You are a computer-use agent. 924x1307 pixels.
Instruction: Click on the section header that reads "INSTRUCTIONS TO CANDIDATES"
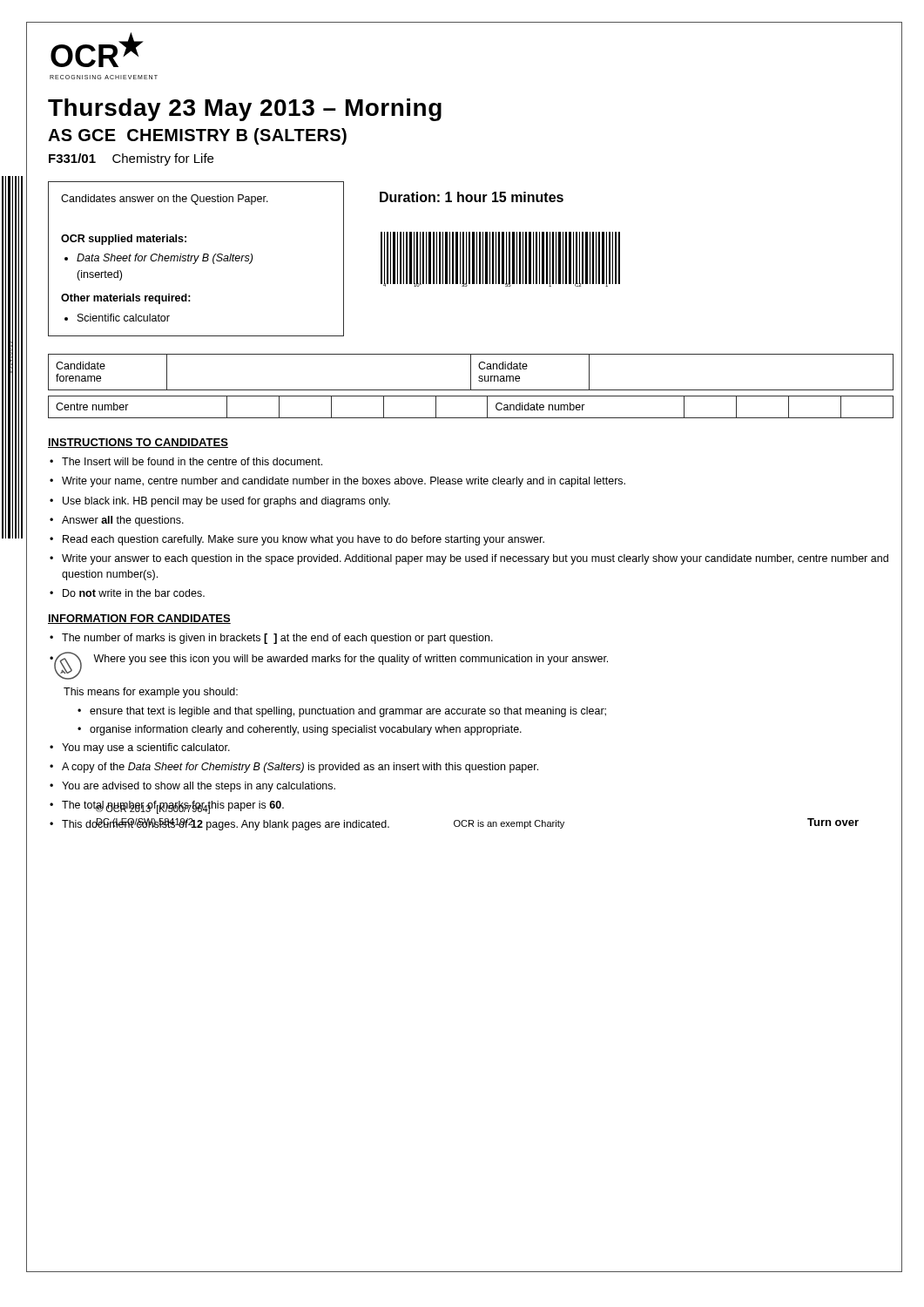point(138,442)
